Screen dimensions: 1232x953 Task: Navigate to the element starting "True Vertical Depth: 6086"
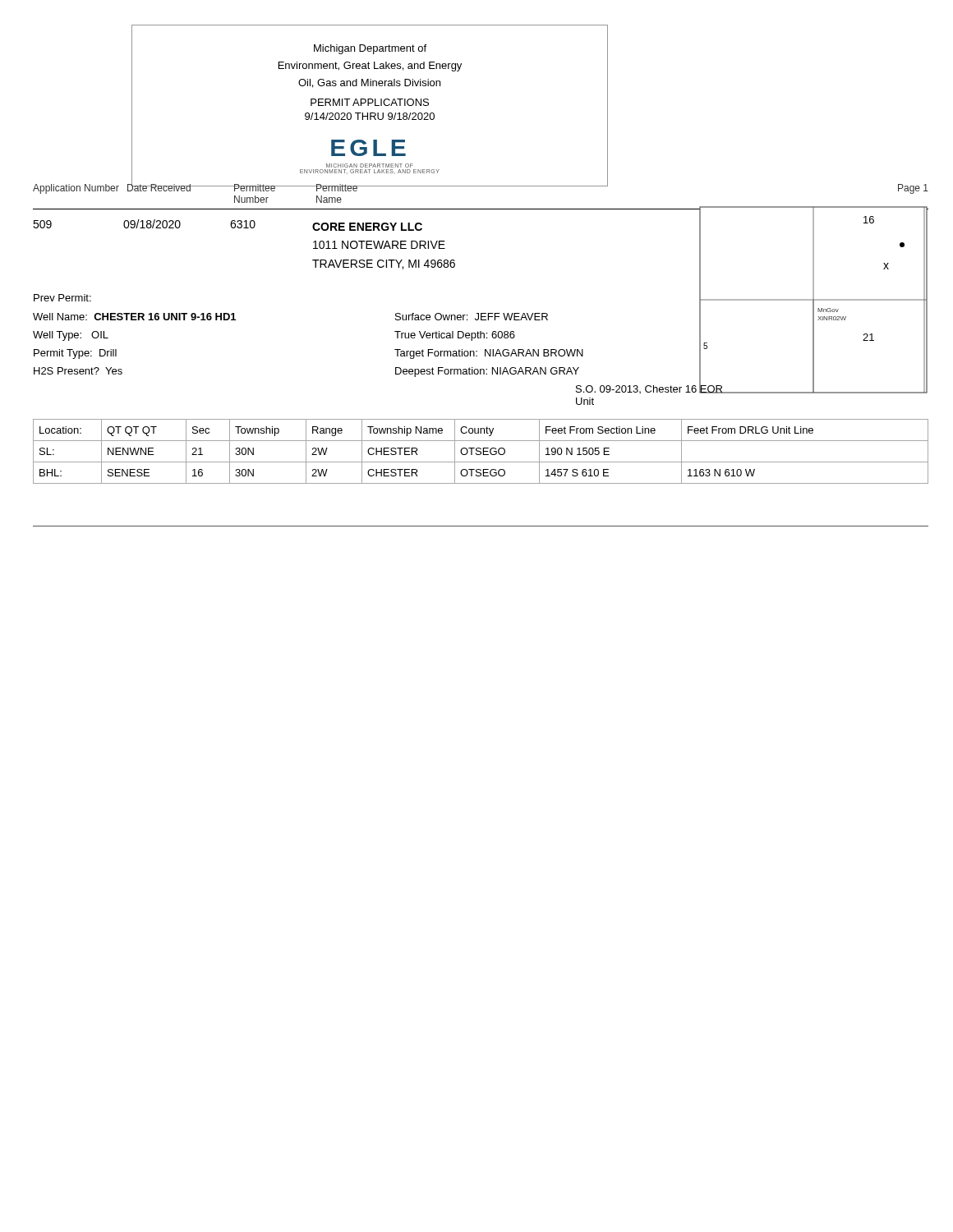455,335
